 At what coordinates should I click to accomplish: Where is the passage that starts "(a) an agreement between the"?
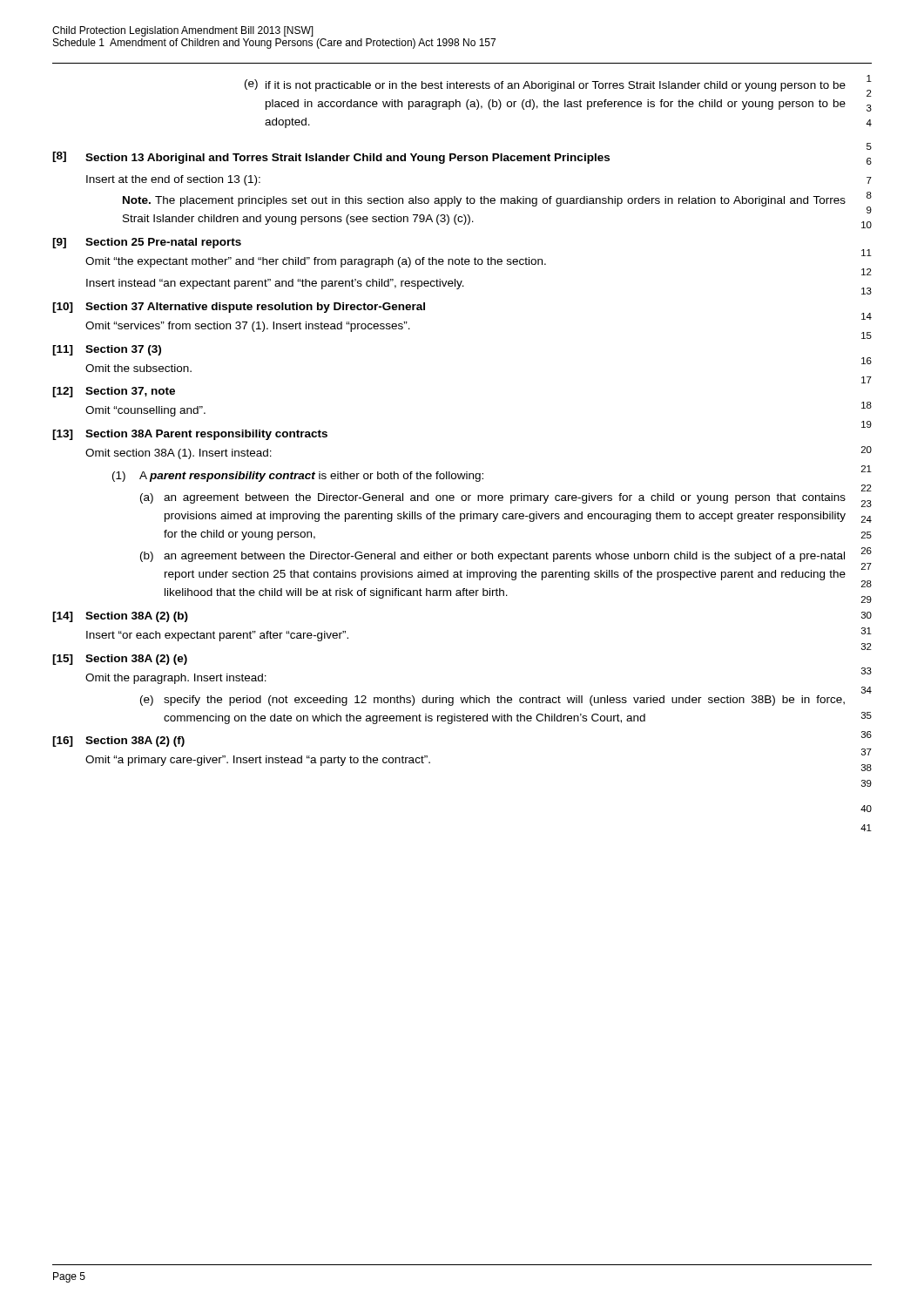point(492,516)
